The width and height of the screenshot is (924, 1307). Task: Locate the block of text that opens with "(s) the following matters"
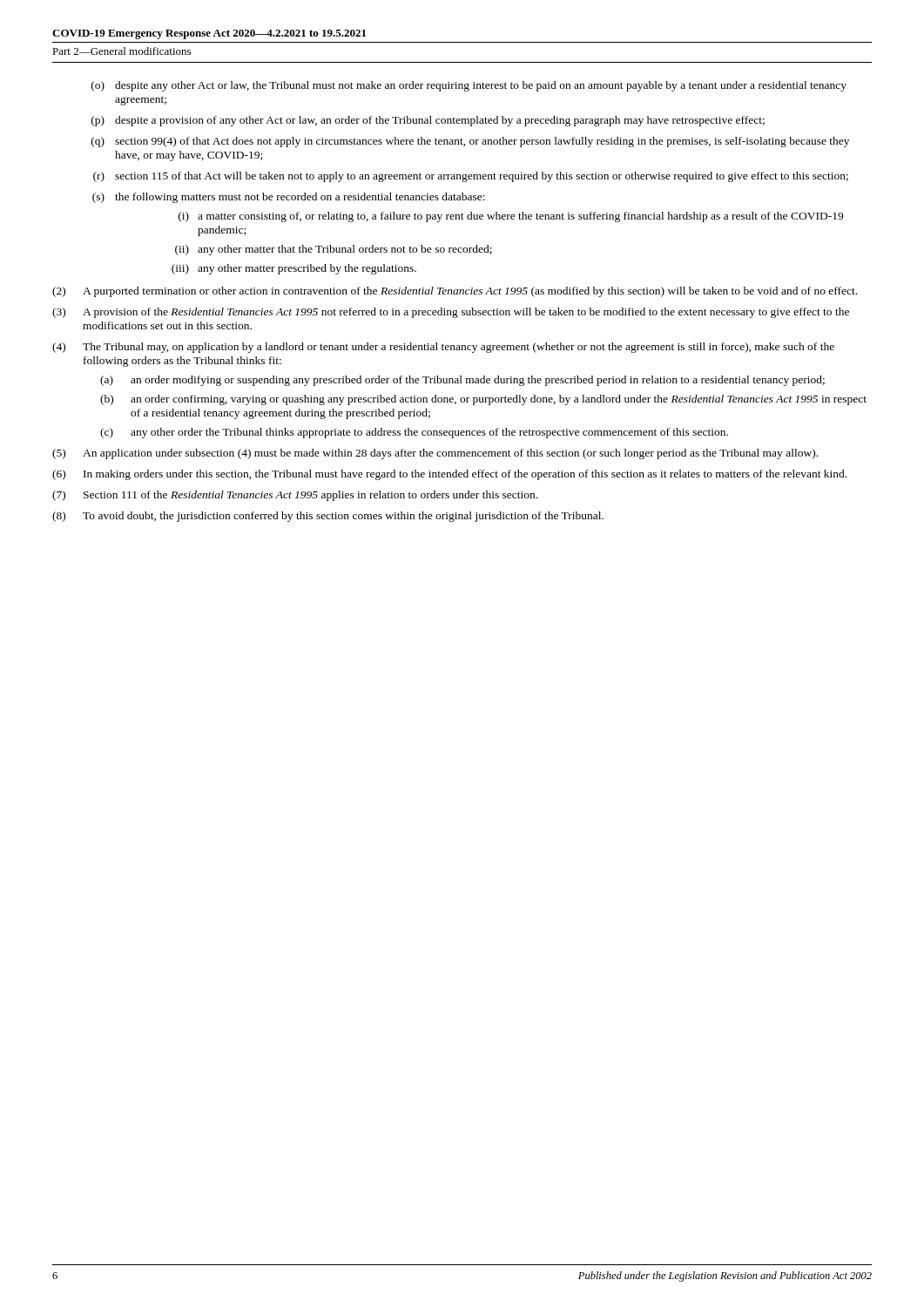tap(289, 198)
